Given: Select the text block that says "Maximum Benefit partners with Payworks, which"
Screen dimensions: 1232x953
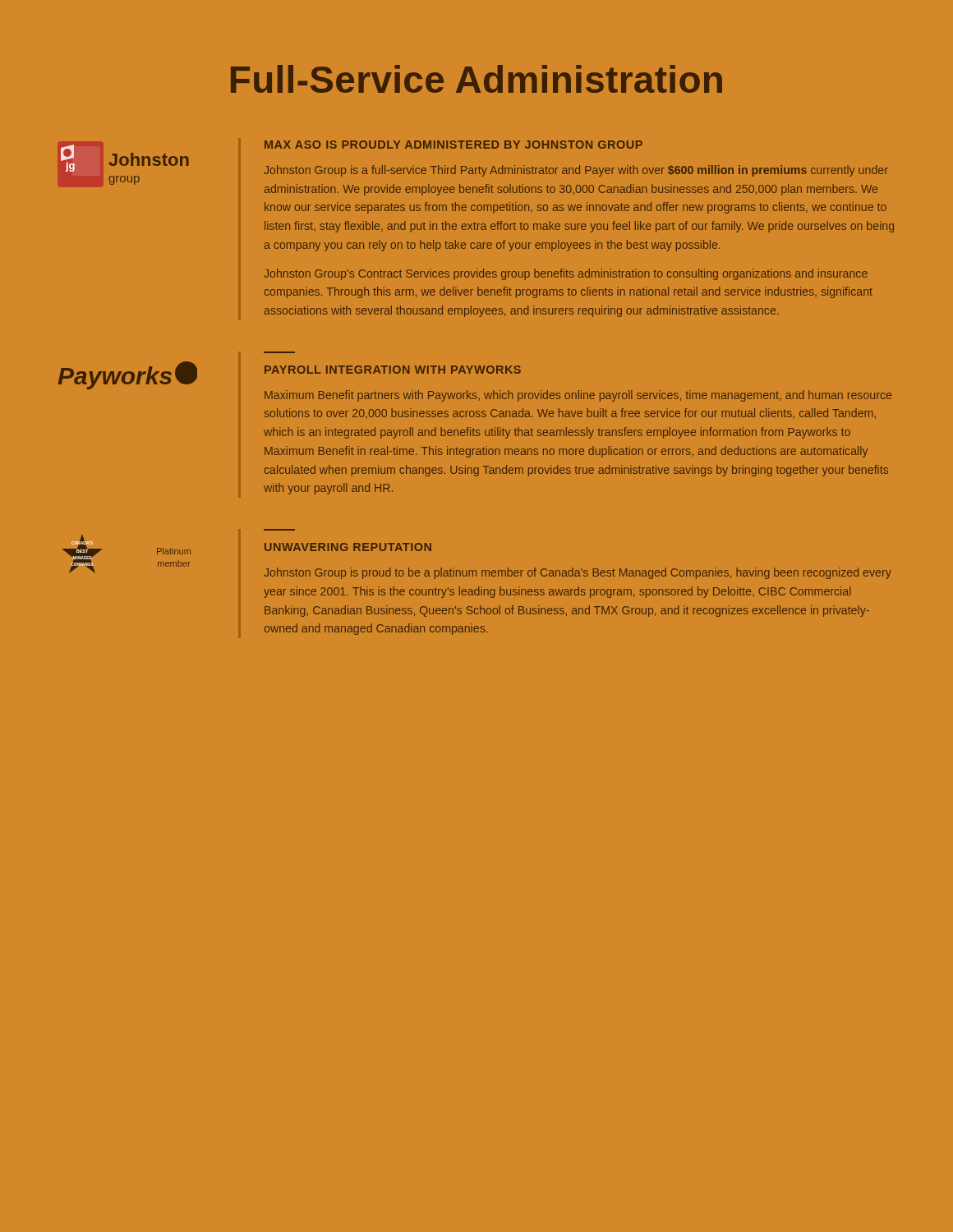Looking at the screenshot, I should [x=578, y=442].
